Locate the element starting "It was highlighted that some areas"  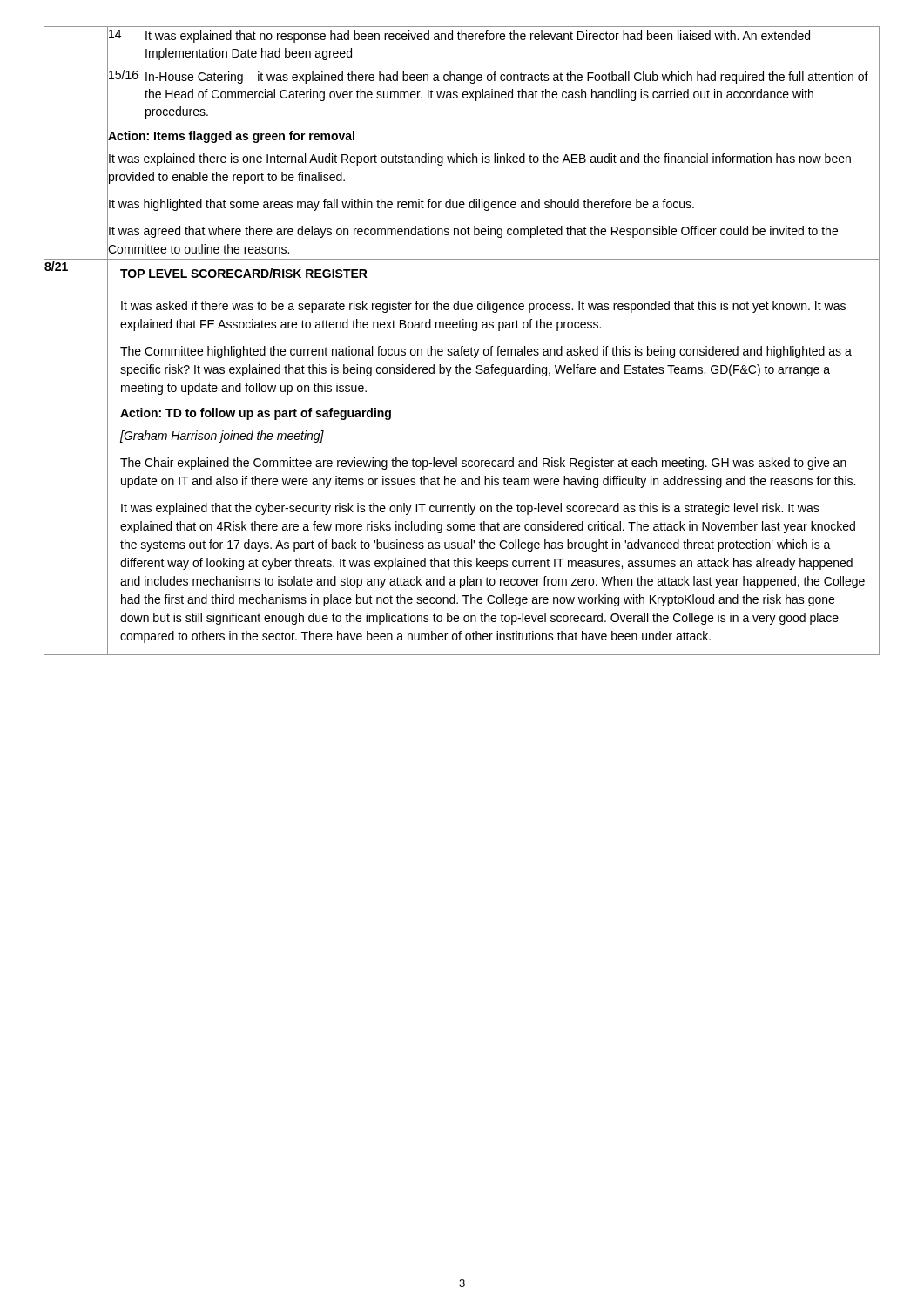point(401,204)
